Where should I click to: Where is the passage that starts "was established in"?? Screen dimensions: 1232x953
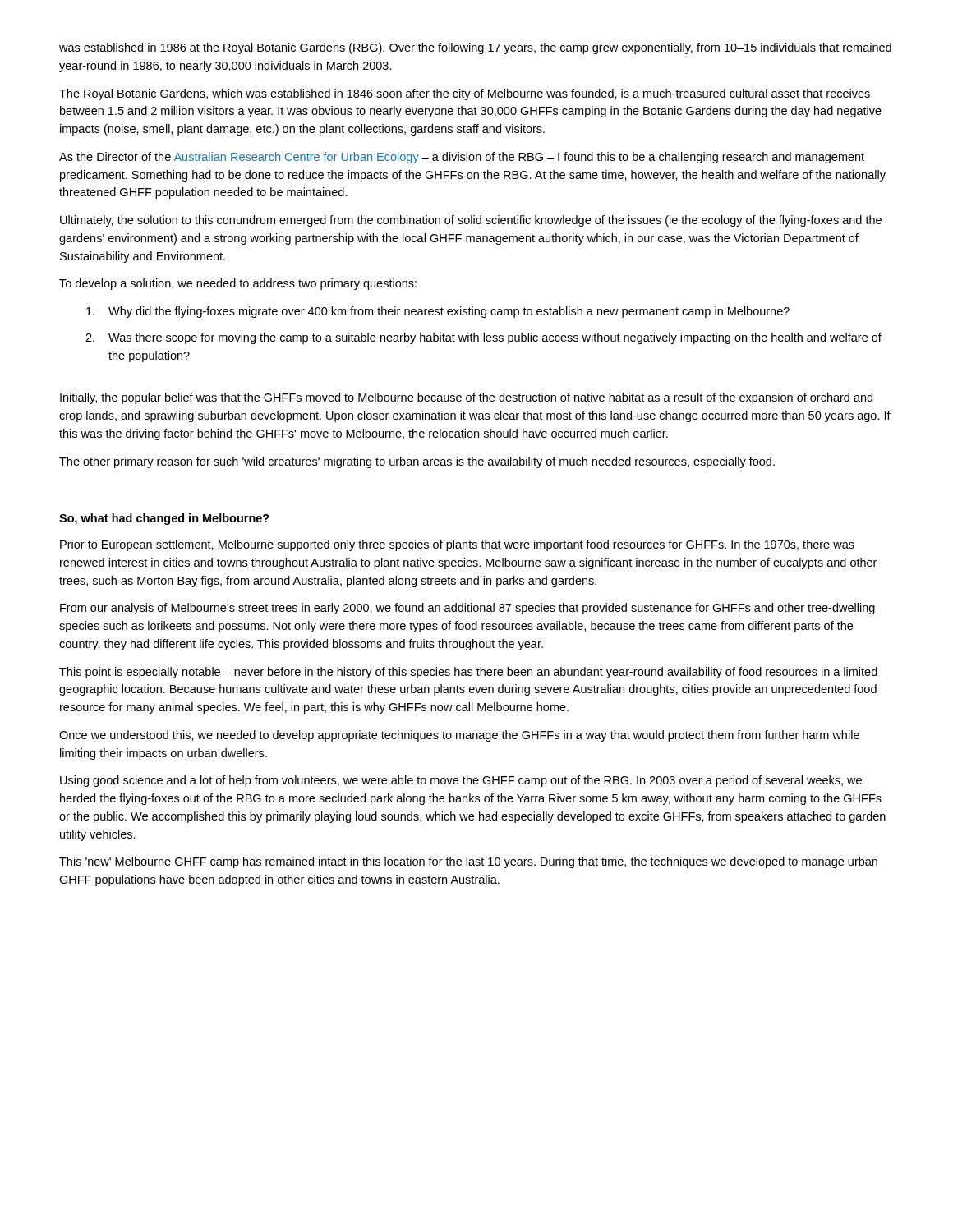pos(476,57)
